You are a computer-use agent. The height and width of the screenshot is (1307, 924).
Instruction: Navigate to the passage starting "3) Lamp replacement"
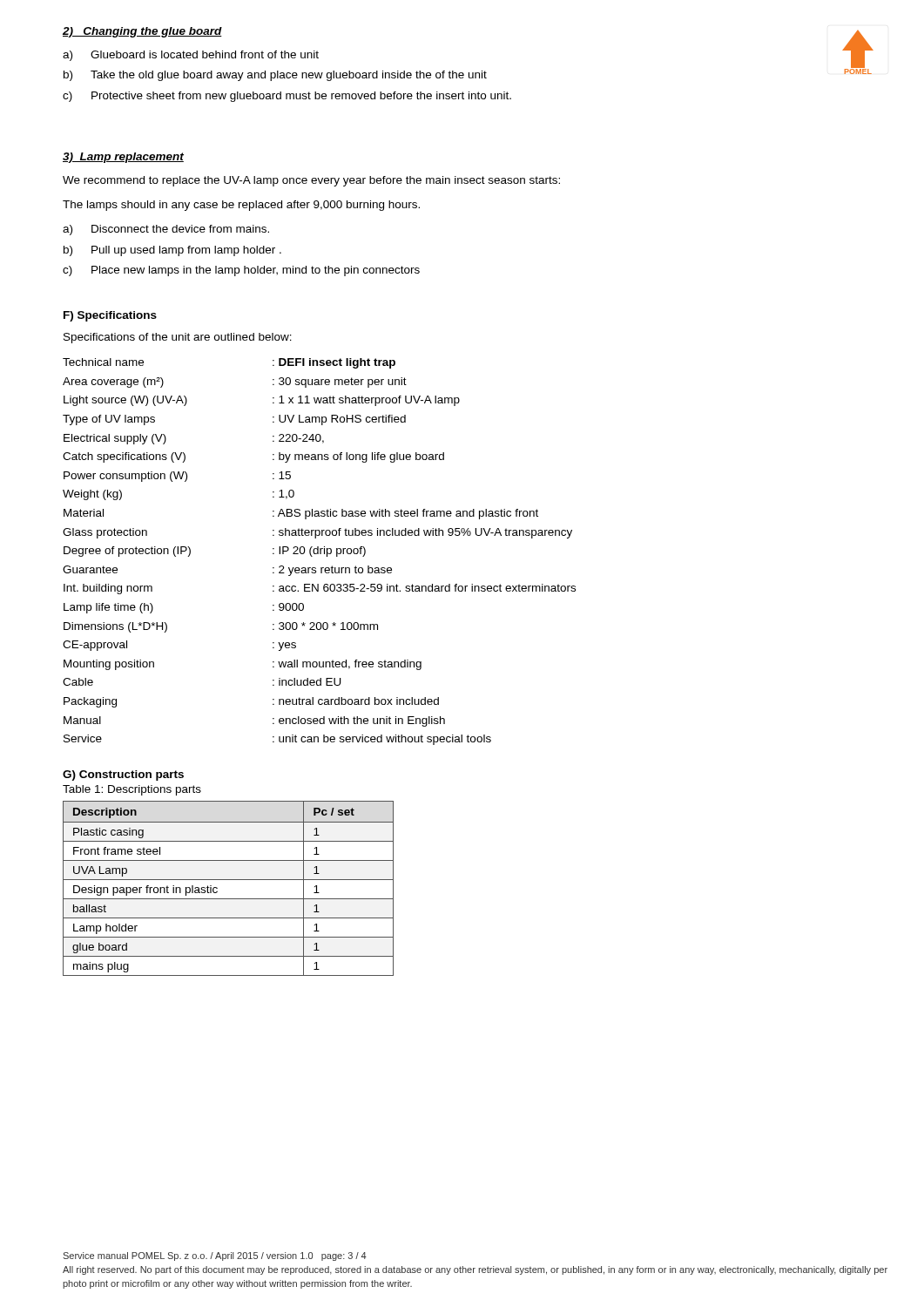[x=123, y=156]
